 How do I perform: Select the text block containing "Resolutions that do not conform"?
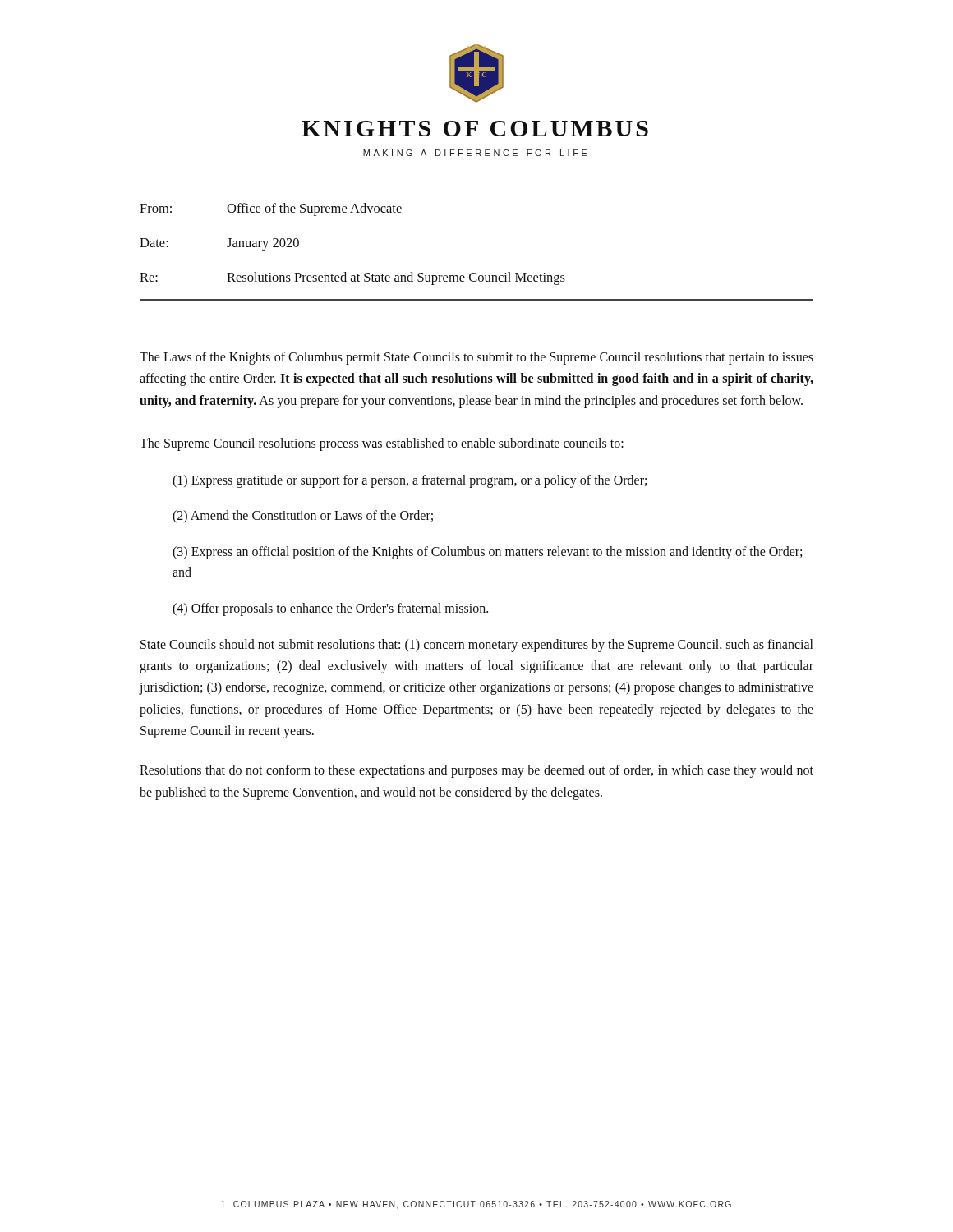click(476, 781)
